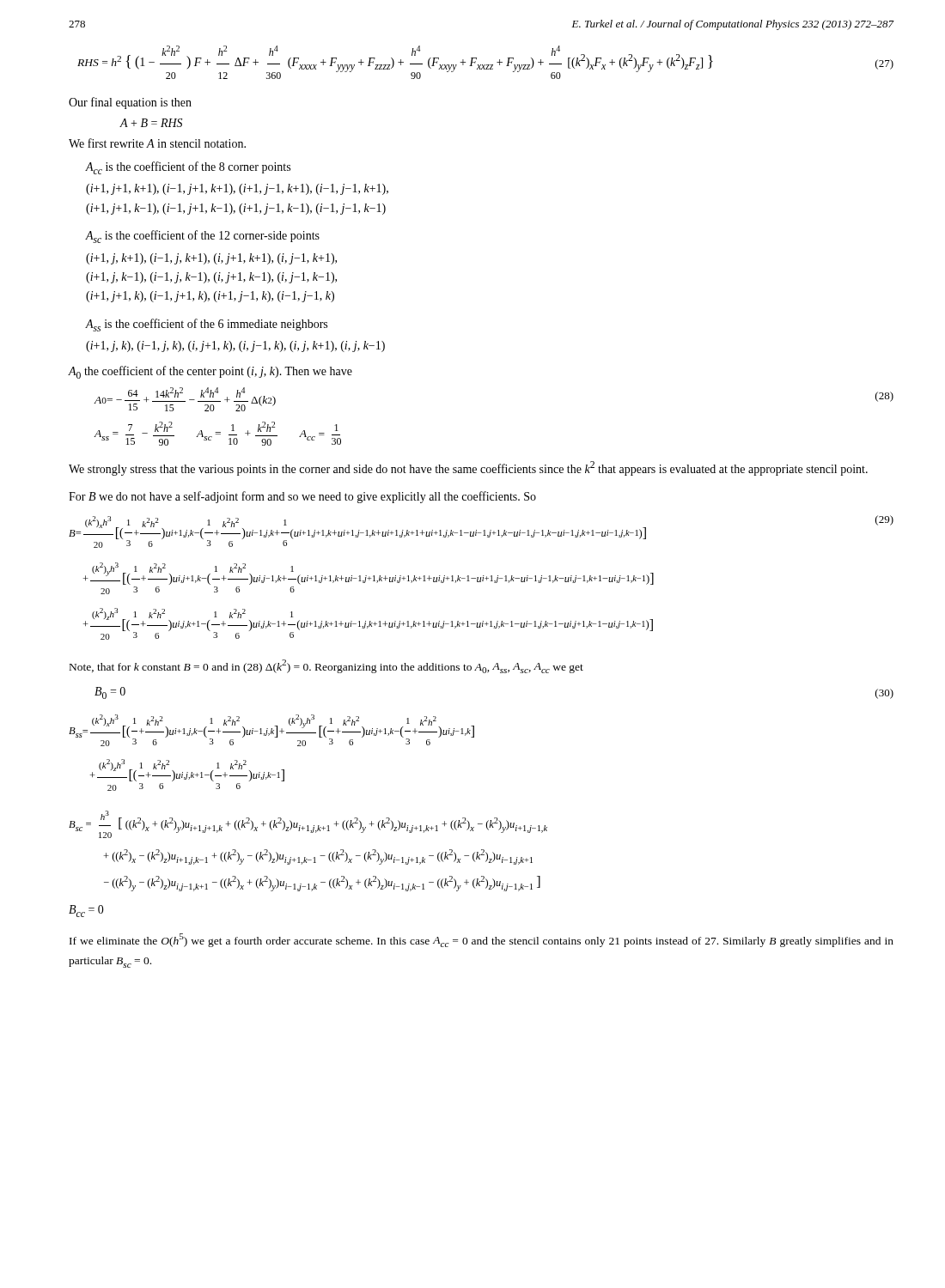Select the region starting "B0 = 0 (30)"

[x=104, y=693]
